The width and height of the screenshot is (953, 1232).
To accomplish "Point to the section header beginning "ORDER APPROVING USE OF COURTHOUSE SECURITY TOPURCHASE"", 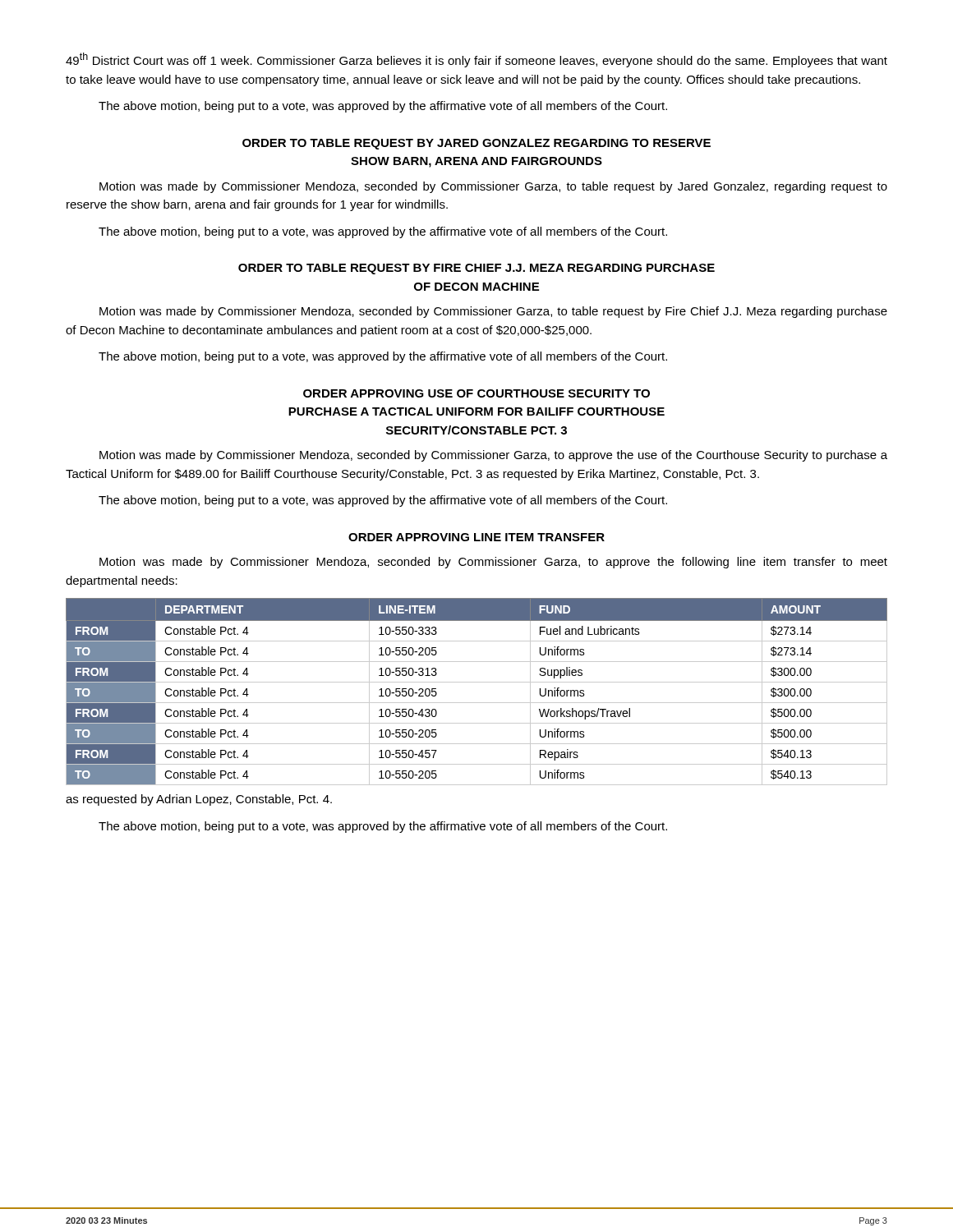I will pyautogui.click(x=476, y=411).
